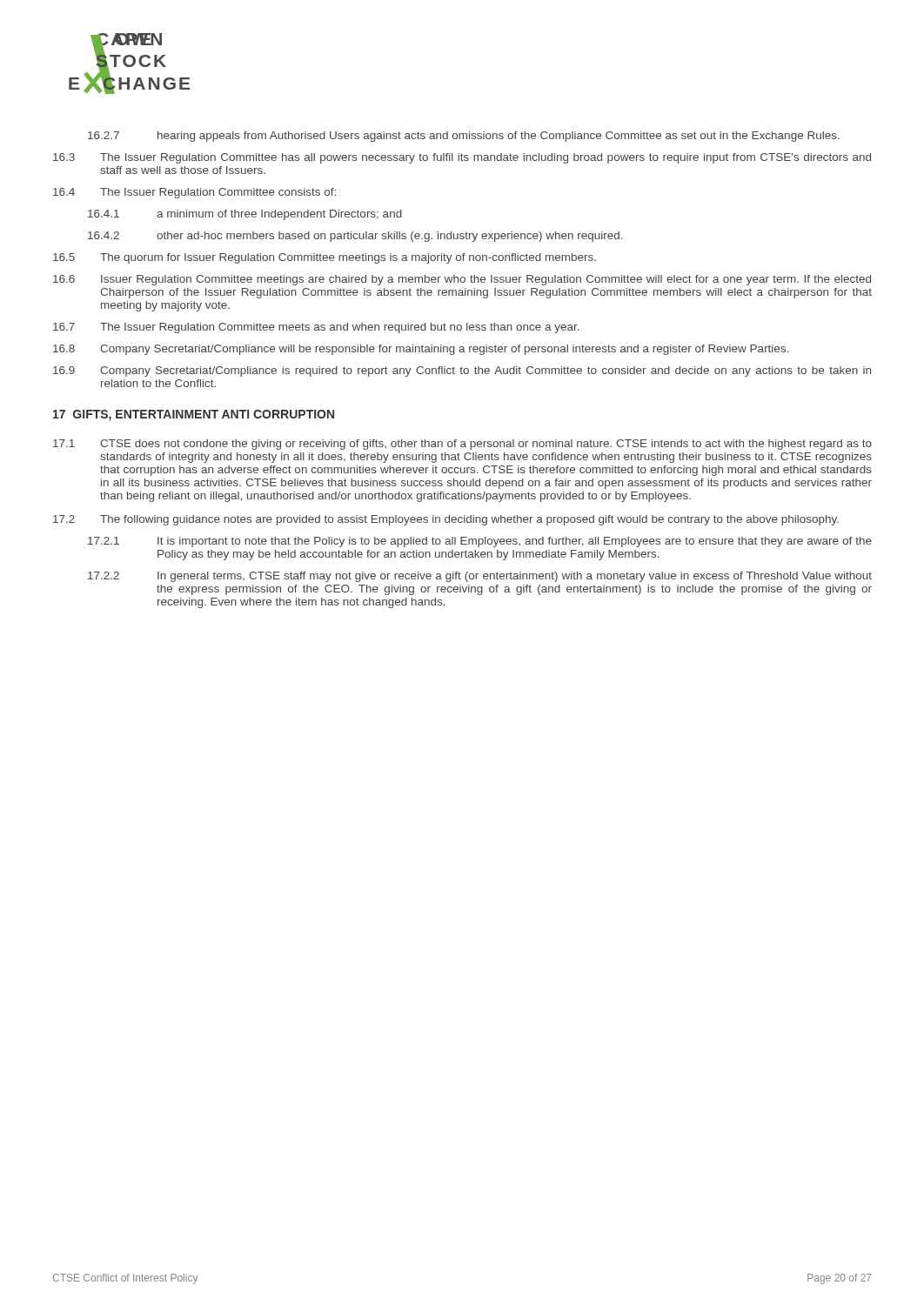Select the passage starting "16.9 Company Secretariat/Compliance"

[x=462, y=377]
